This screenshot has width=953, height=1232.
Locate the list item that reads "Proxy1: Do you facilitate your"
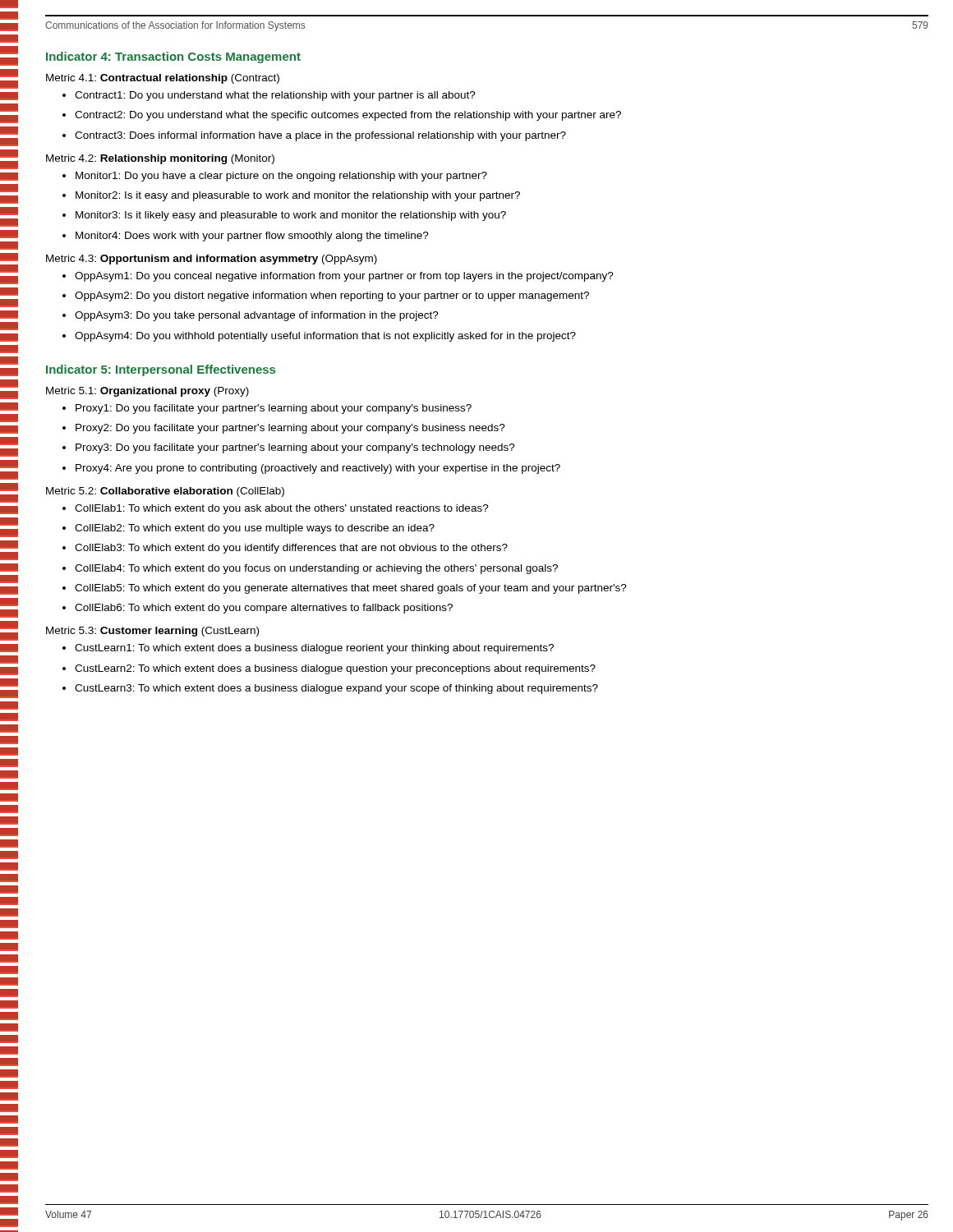point(273,408)
